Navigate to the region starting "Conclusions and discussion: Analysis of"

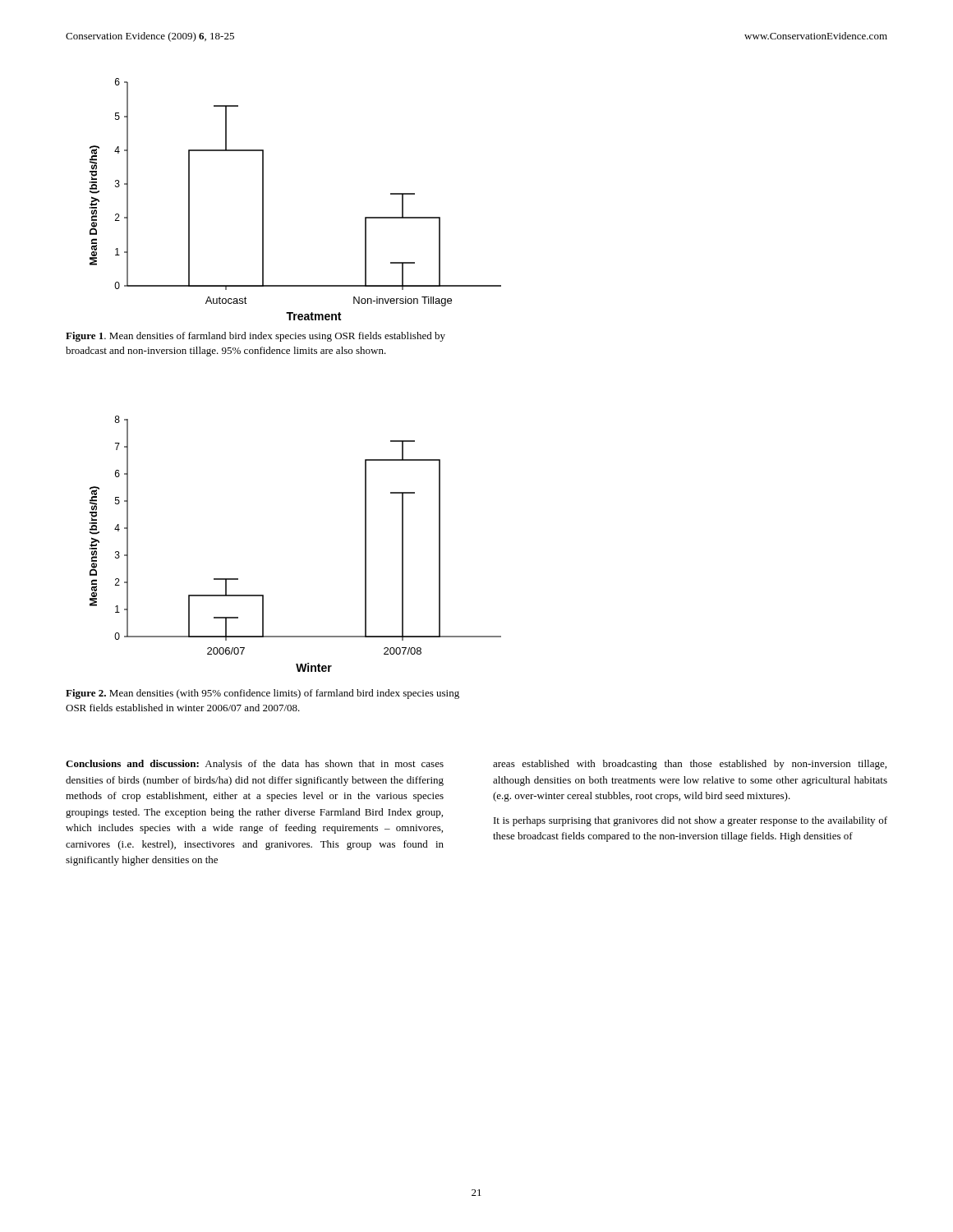point(255,812)
